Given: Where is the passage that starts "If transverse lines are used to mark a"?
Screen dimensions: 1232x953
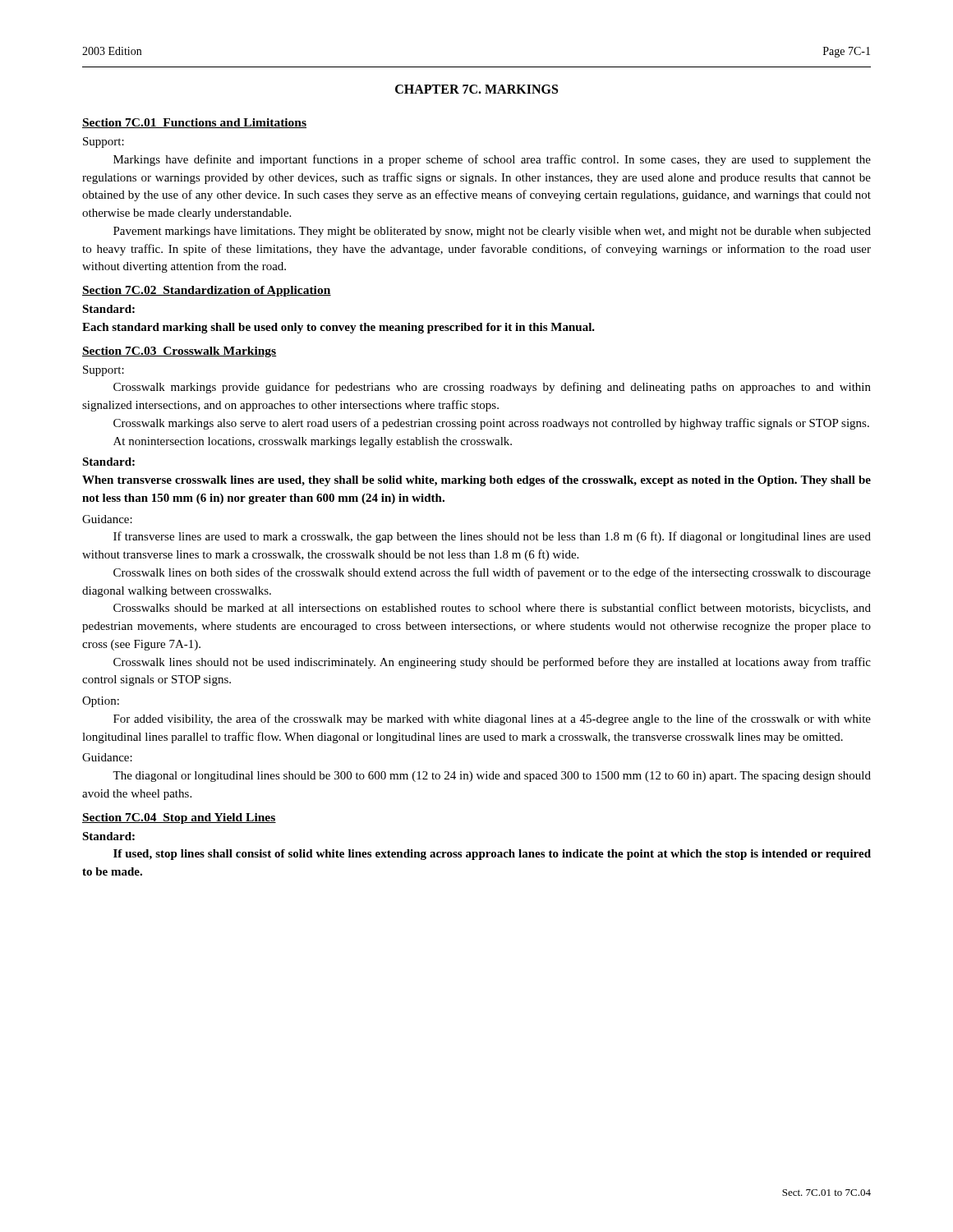Looking at the screenshot, I should (476, 546).
